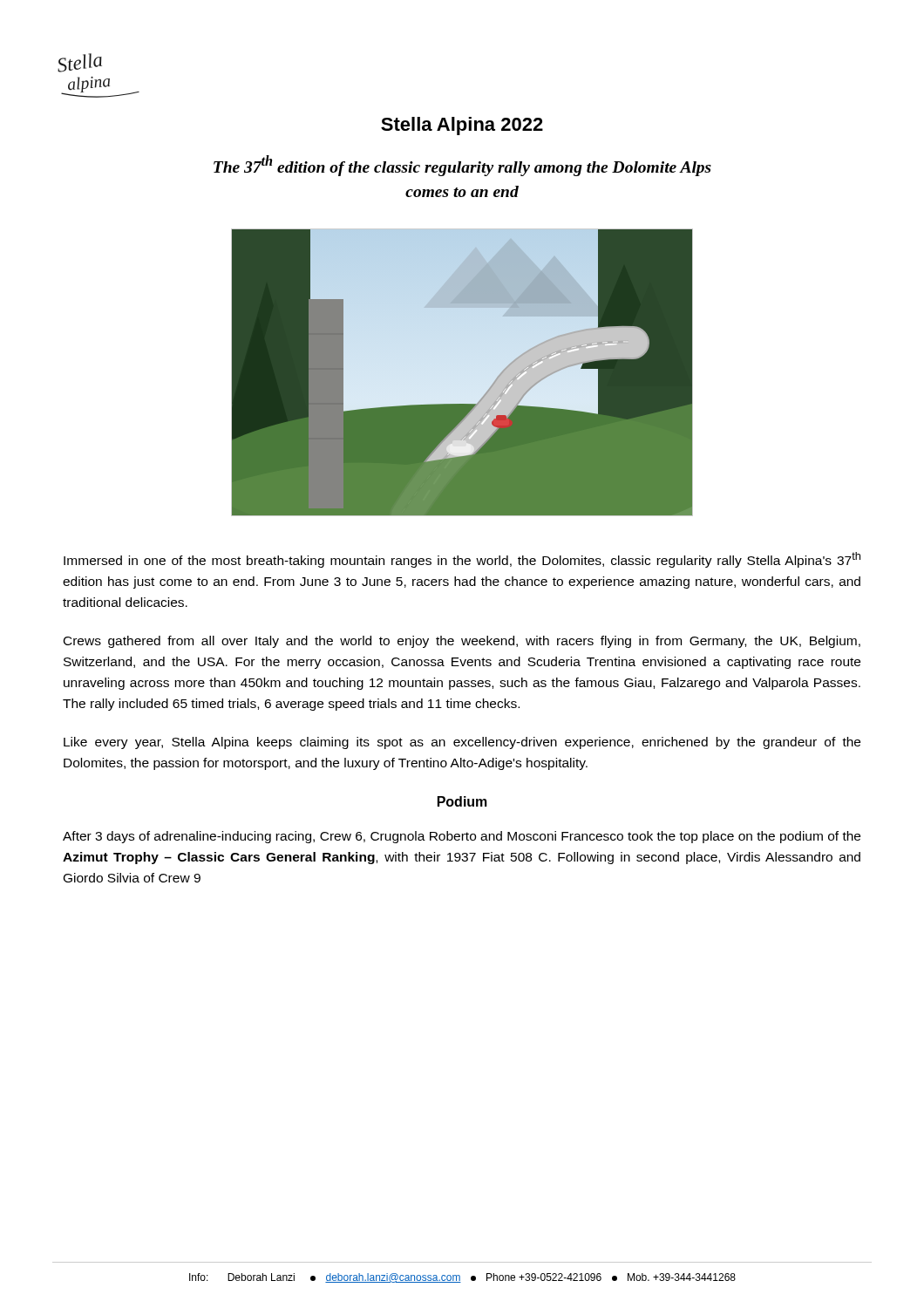Click on the photo

462,374
